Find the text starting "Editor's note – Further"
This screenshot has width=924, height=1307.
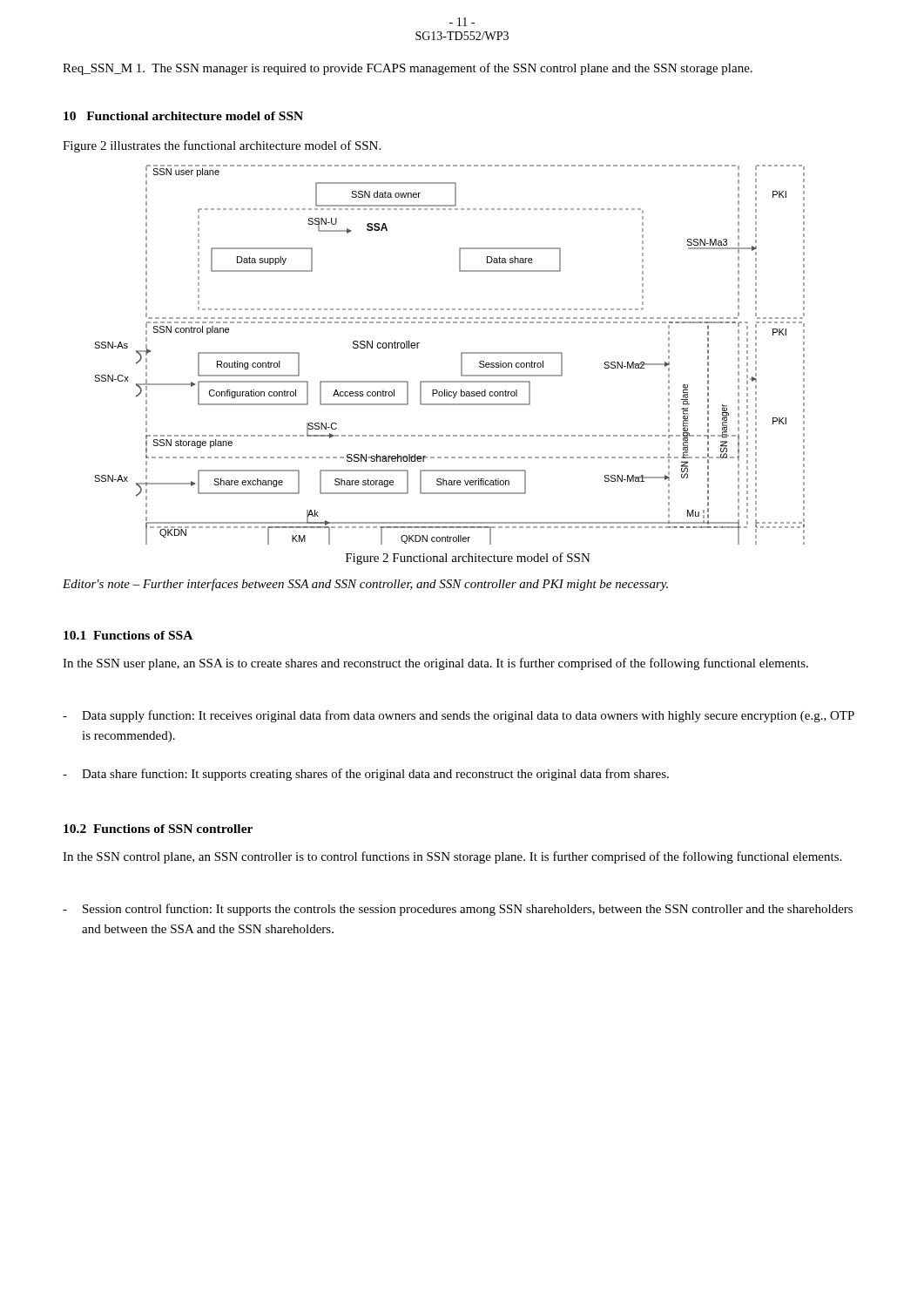coord(366,584)
